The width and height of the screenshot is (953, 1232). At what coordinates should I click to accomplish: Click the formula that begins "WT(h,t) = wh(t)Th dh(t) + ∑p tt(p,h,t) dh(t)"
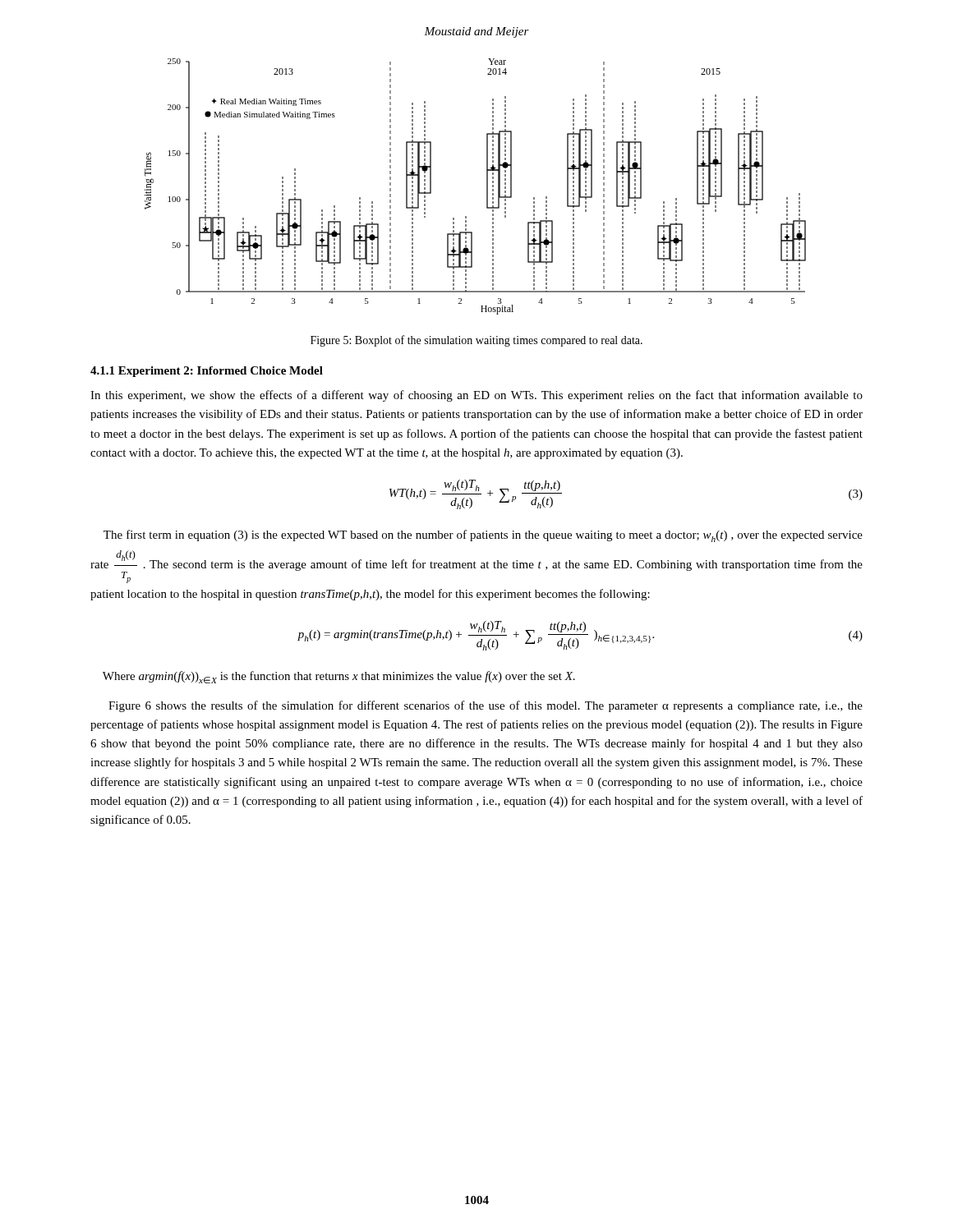pyautogui.click(x=461, y=494)
